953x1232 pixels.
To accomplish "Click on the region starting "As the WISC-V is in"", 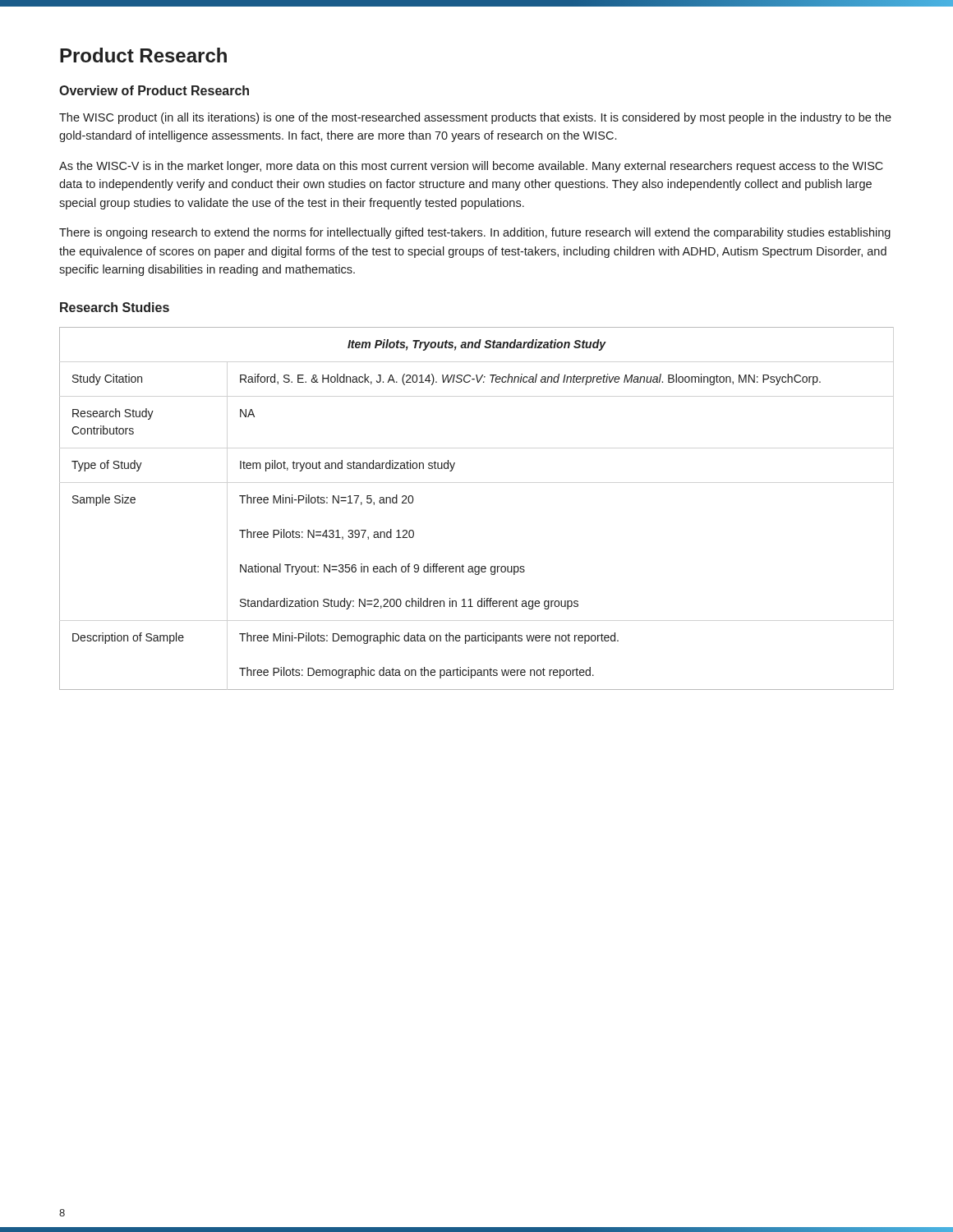I will (471, 184).
